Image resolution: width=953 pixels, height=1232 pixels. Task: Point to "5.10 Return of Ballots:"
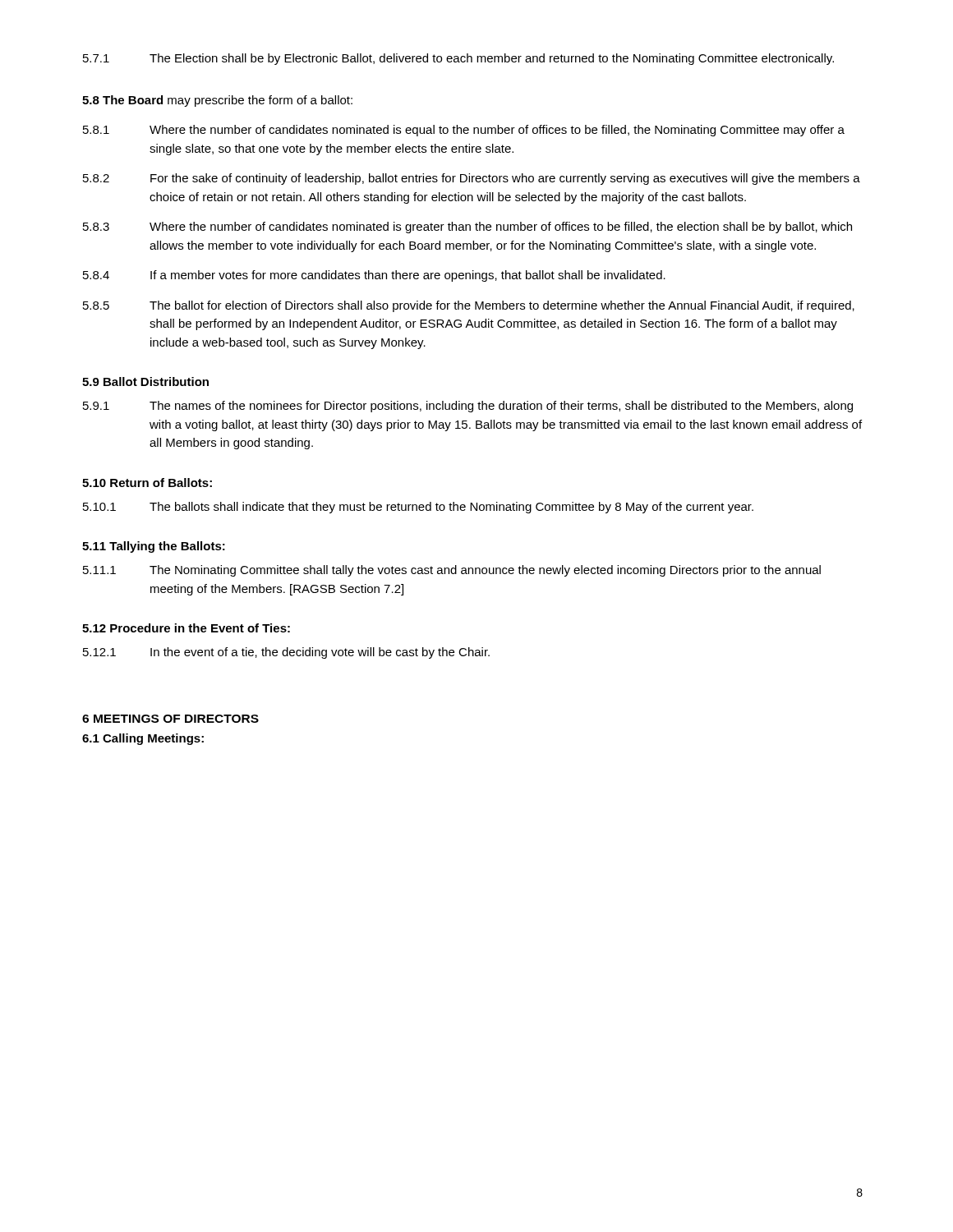148,482
